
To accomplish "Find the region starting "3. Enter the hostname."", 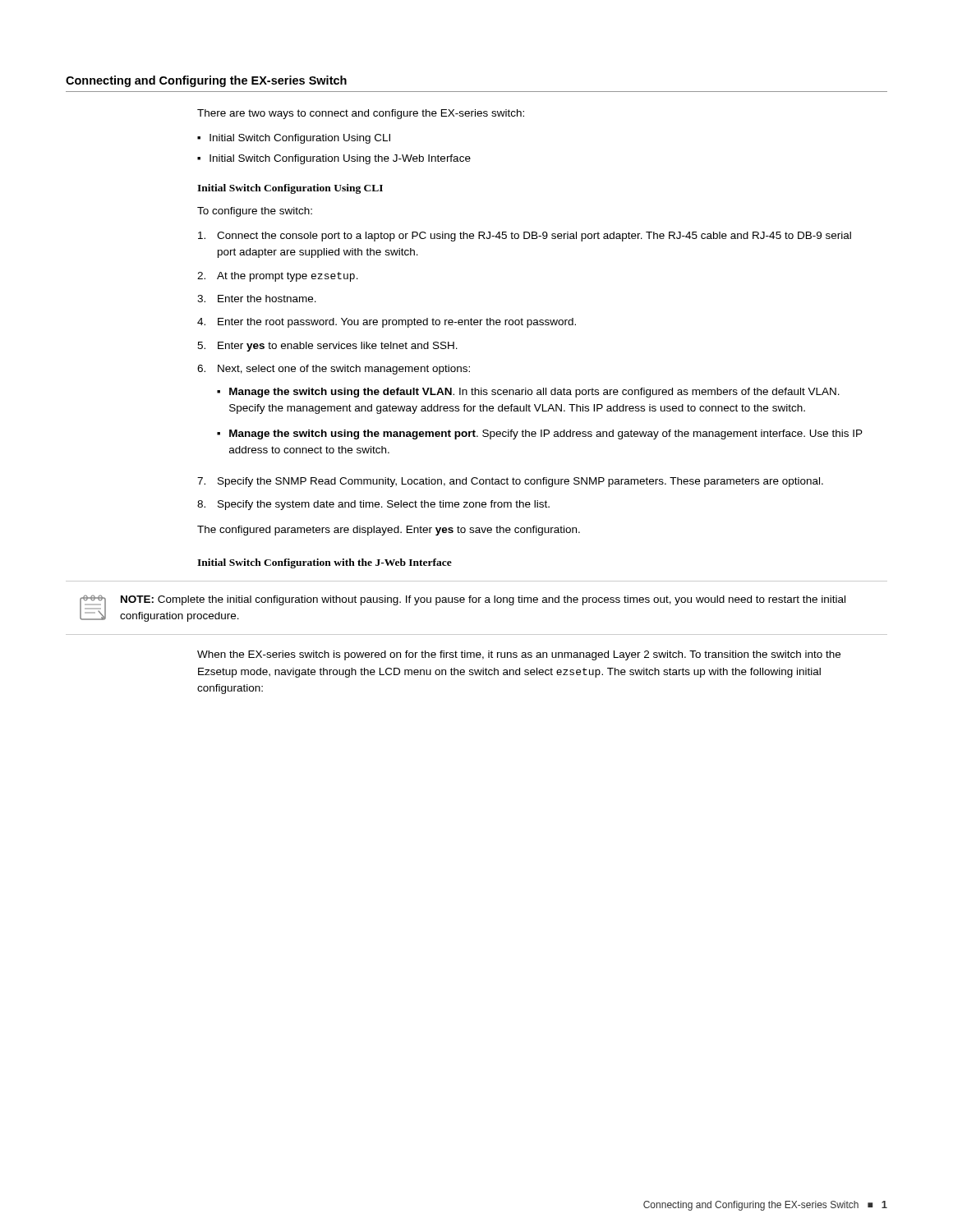I will point(257,299).
